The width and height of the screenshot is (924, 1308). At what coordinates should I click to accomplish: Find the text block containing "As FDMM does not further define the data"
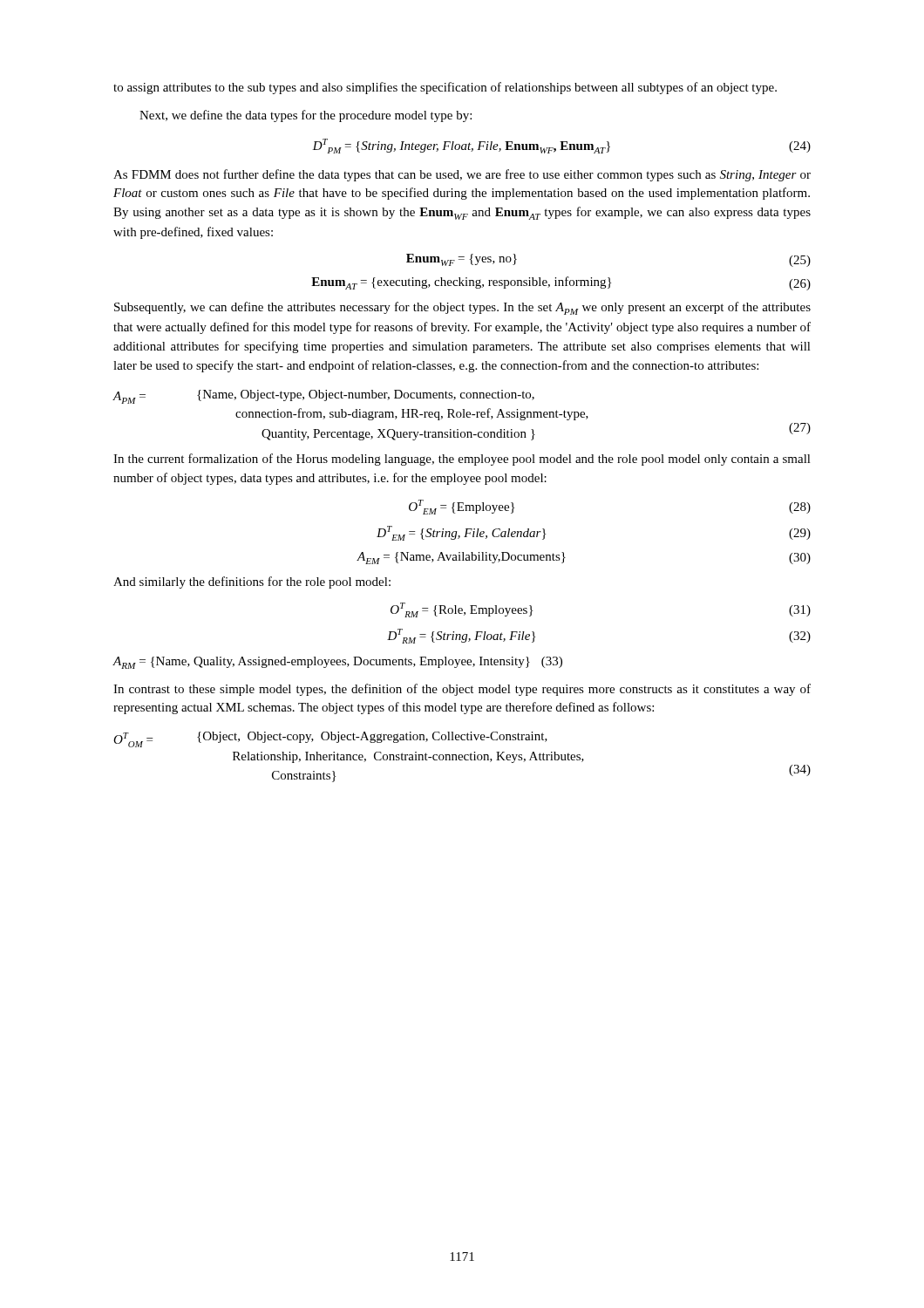[462, 203]
